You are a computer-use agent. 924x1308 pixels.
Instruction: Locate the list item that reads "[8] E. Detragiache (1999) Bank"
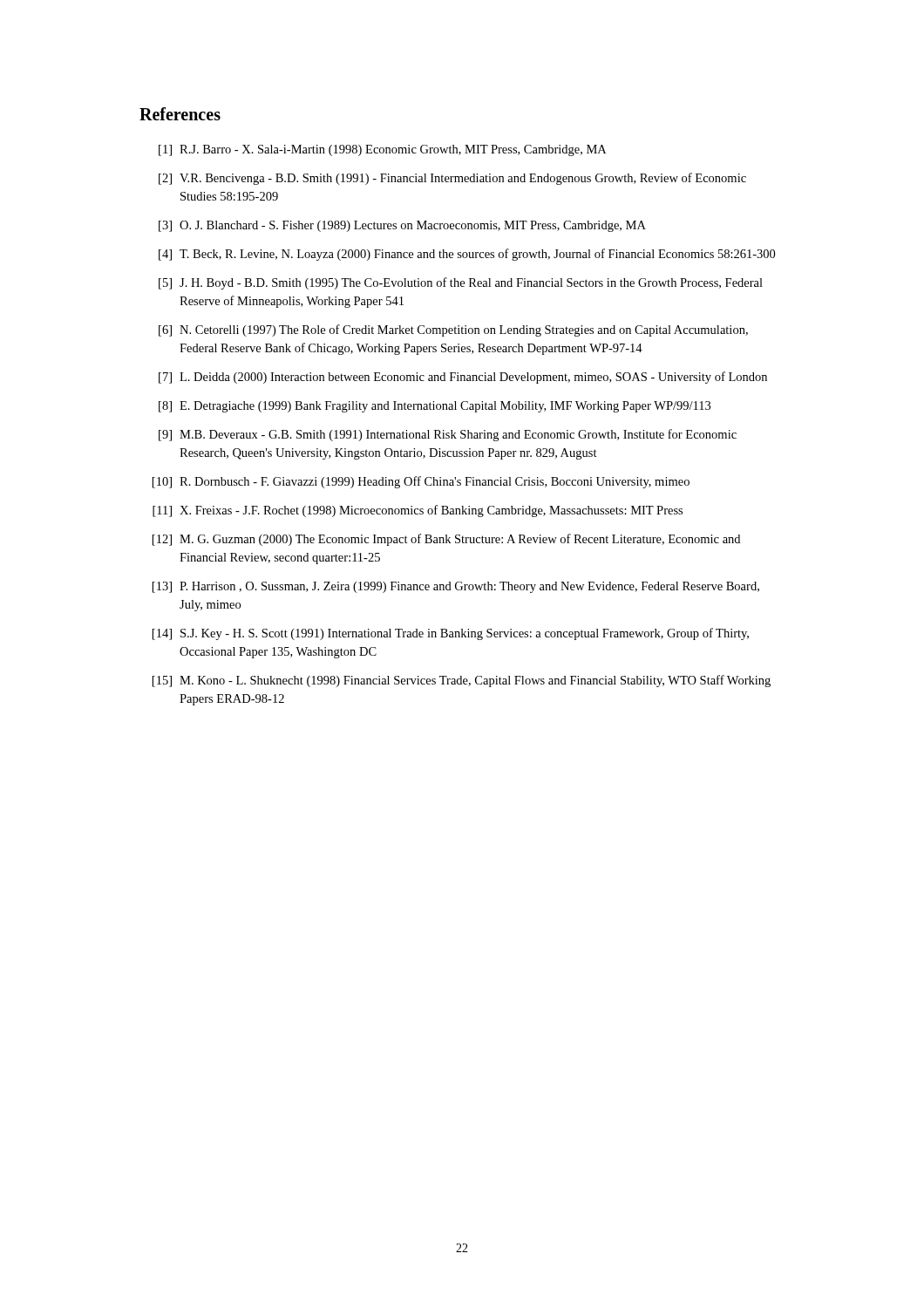(x=462, y=406)
